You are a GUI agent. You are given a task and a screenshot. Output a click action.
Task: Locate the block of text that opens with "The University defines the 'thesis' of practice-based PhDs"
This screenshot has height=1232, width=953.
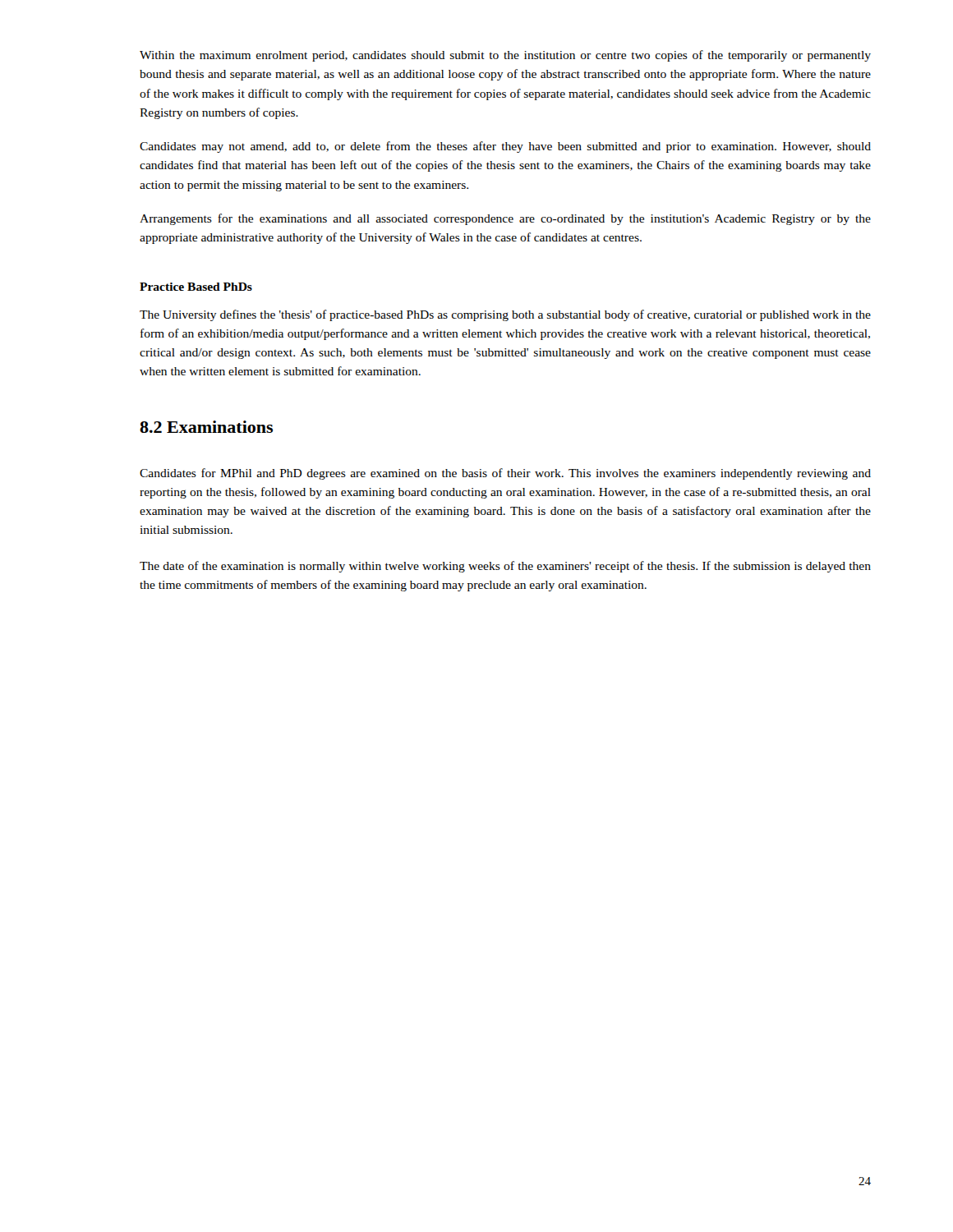[x=505, y=343]
